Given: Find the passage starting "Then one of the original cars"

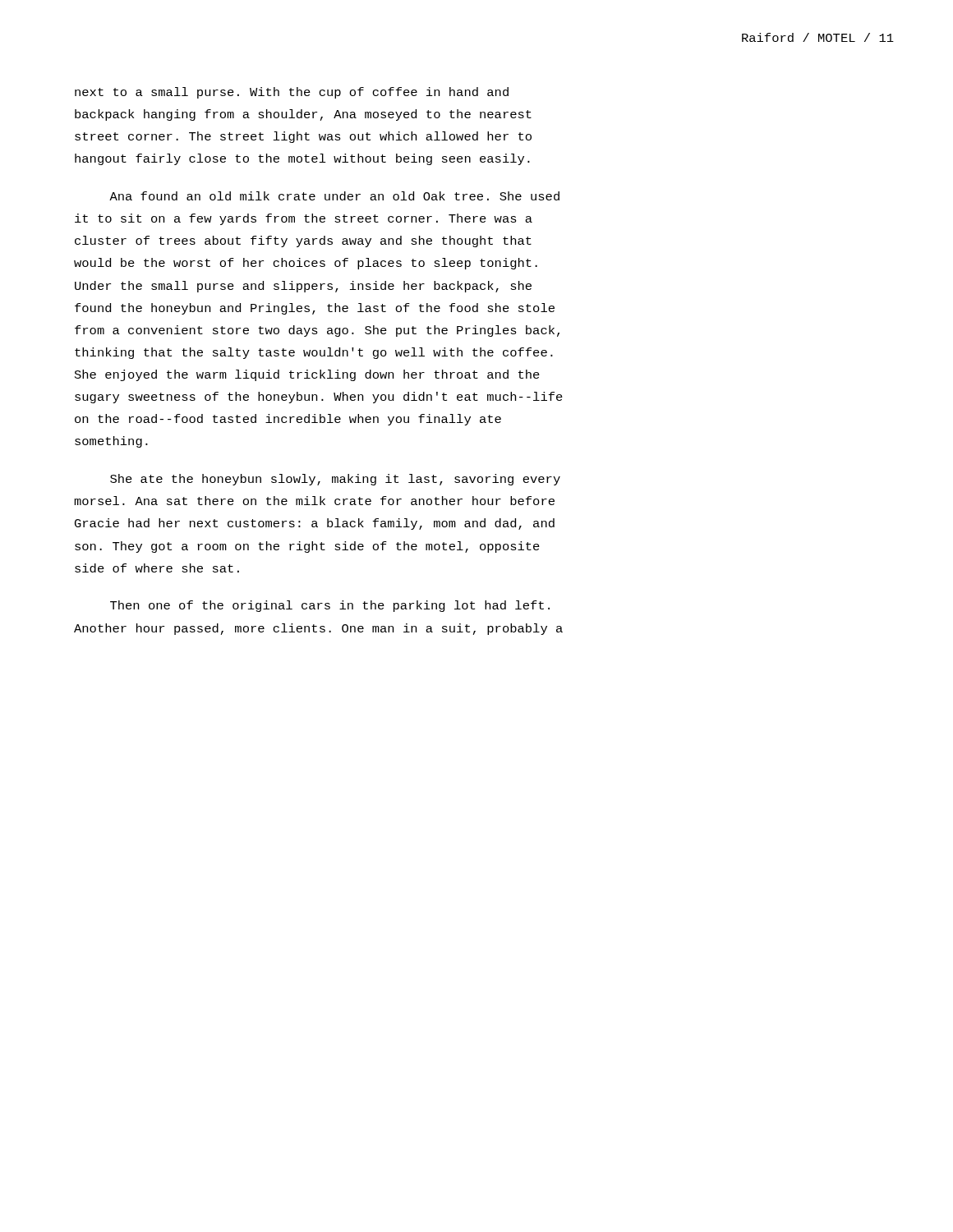Looking at the screenshot, I should (318, 618).
